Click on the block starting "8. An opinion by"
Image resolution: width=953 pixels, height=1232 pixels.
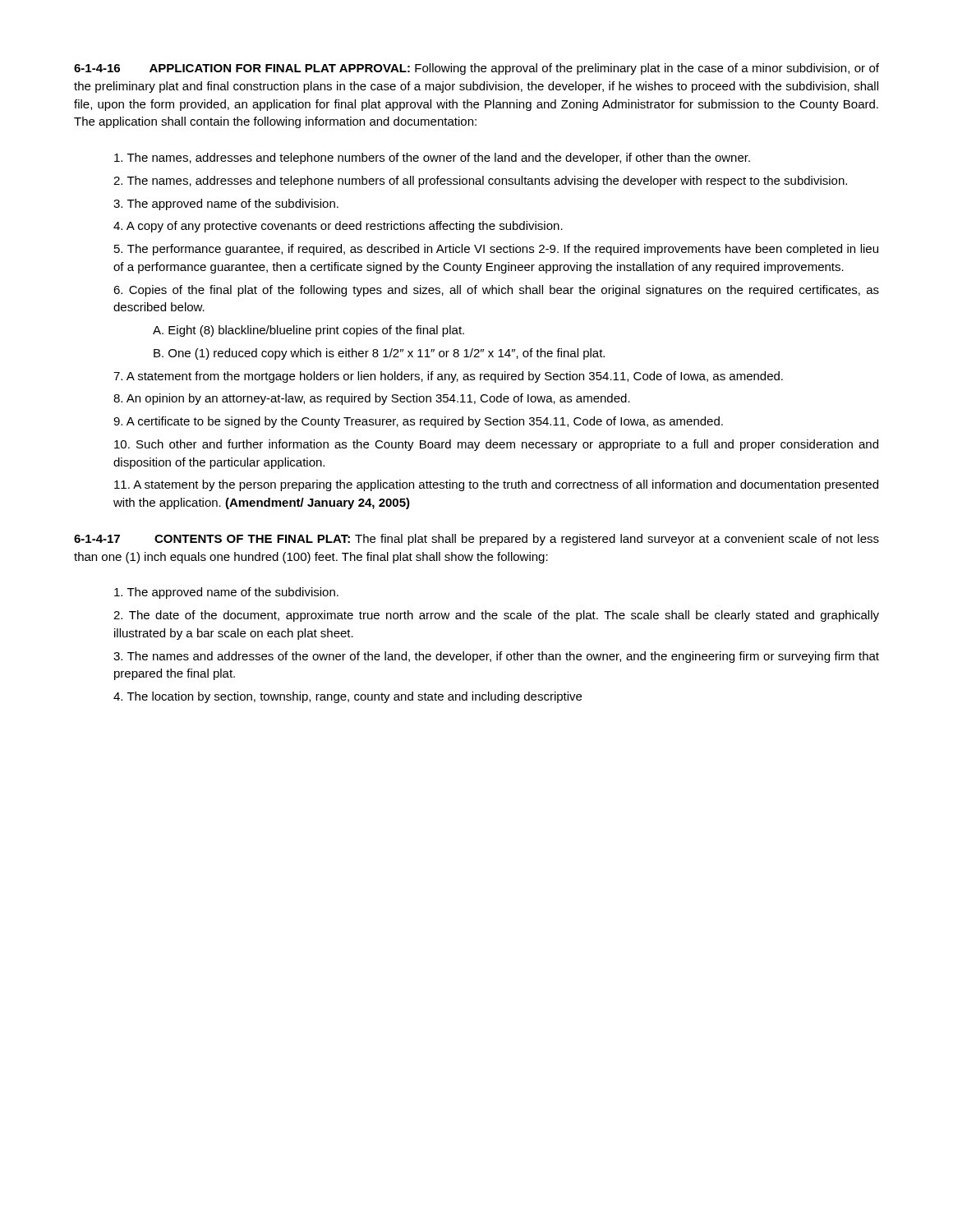tap(496, 398)
